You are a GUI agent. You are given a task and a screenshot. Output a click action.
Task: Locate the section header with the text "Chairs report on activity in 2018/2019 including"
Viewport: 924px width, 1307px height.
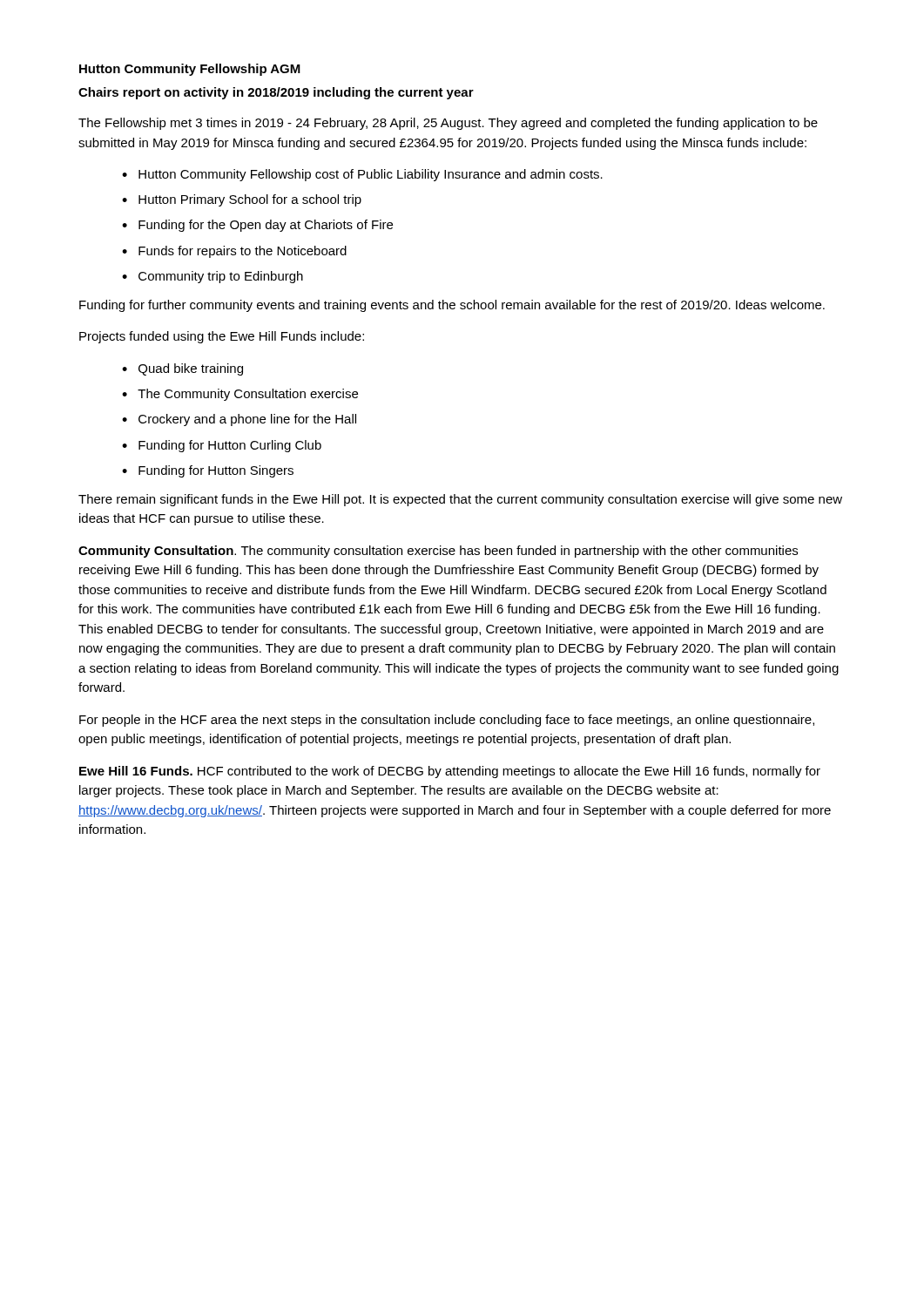pyautogui.click(x=276, y=92)
